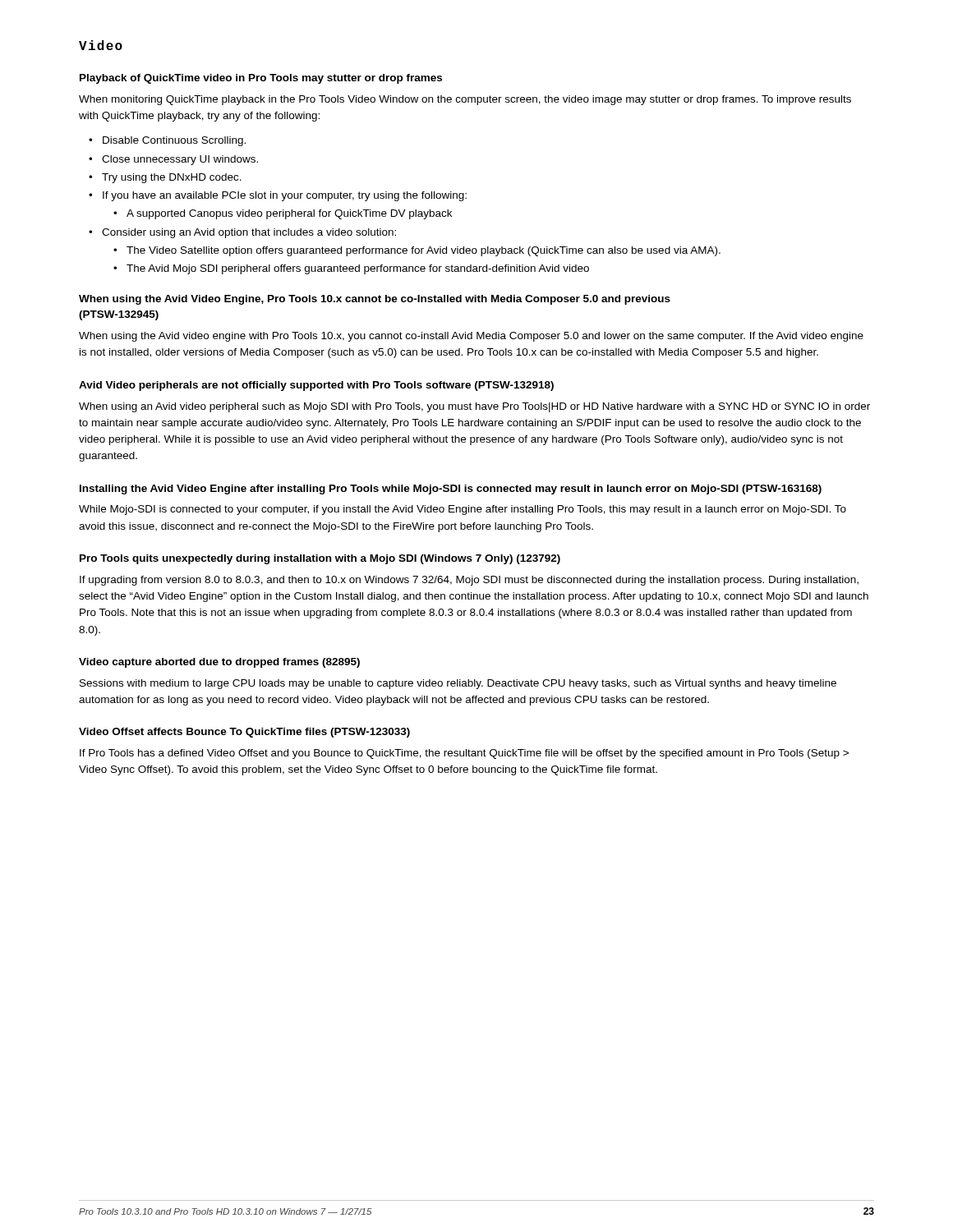The width and height of the screenshot is (953, 1232).
Task: Click on the section header that reads "Avid Video peripherals are not"
Action: (x=476, y=385)
